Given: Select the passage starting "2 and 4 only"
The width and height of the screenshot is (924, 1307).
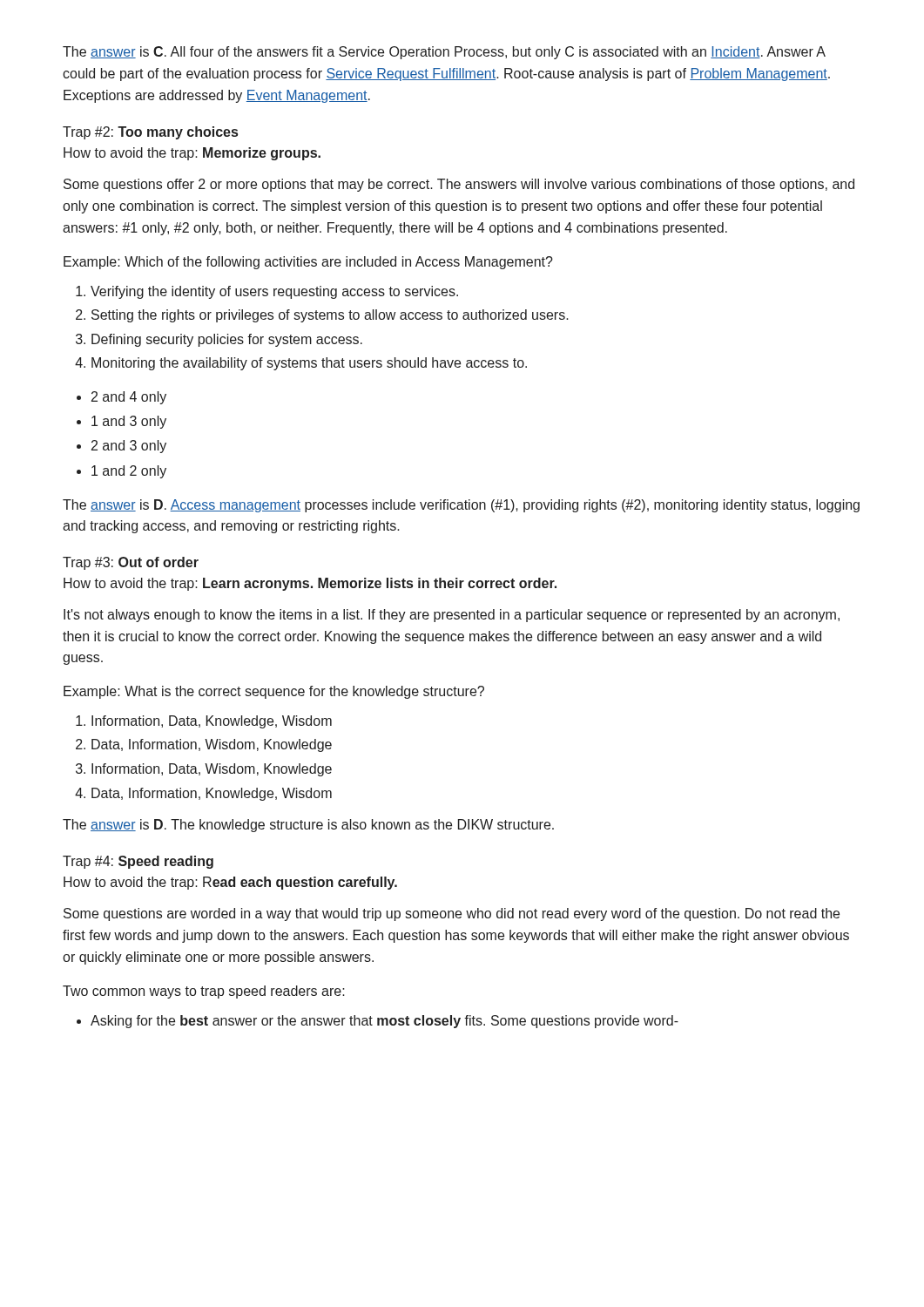Looking at the screenshot, I should [129, 398].
